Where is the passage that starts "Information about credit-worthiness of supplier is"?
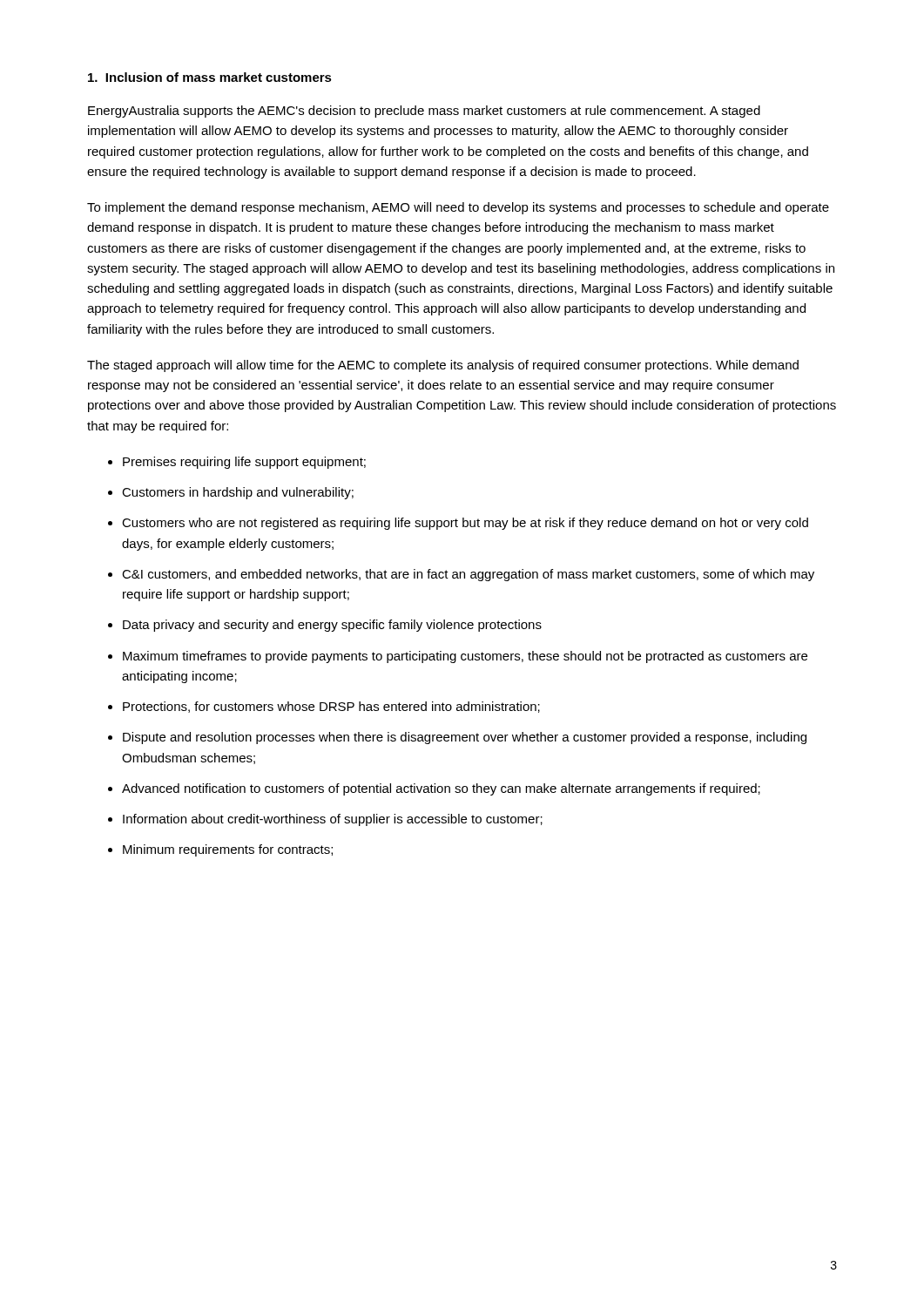Viewport: 924px width, 1307px height. coord(333,819)
